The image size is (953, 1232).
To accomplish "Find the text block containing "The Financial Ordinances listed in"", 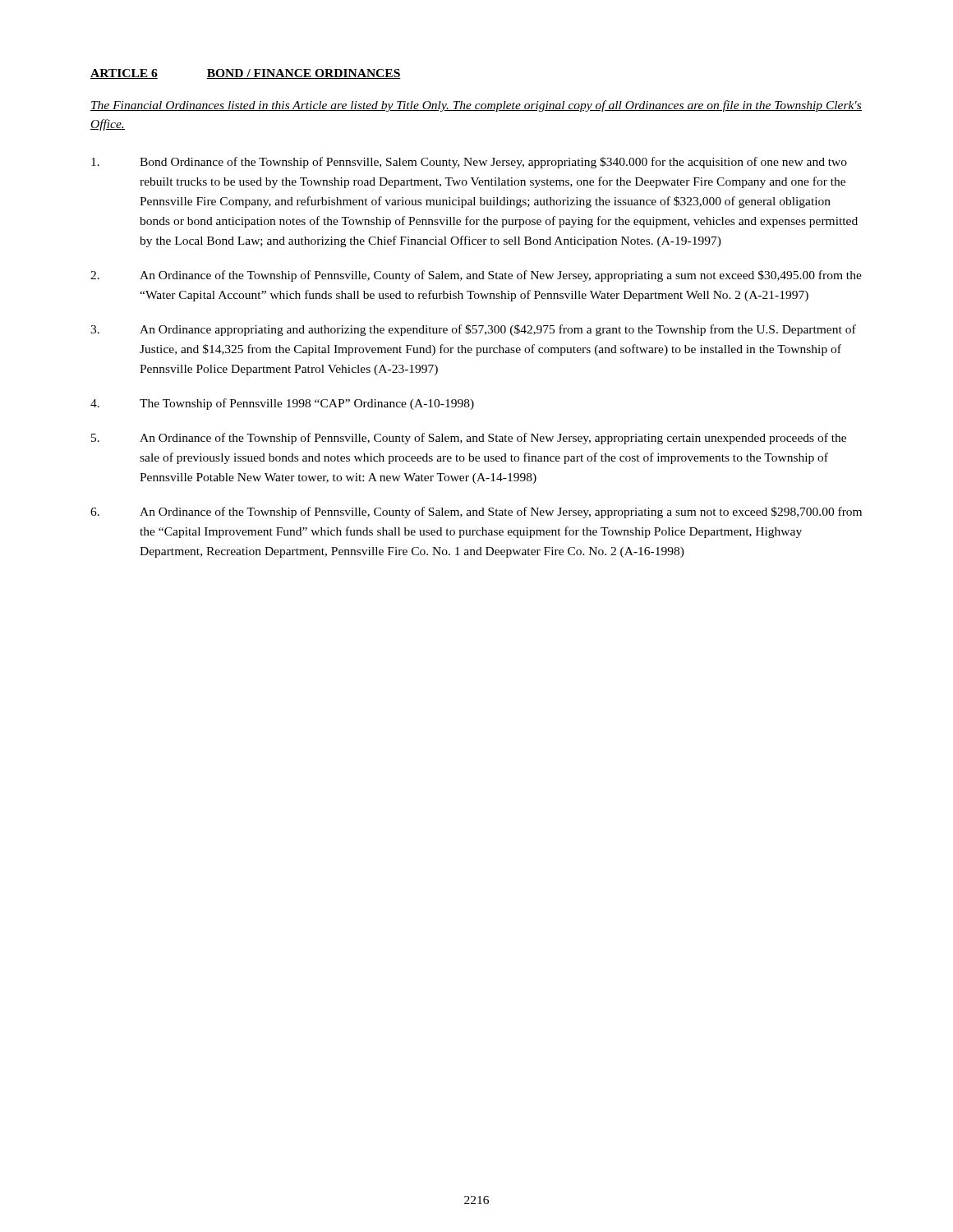I will coord(476,114).
